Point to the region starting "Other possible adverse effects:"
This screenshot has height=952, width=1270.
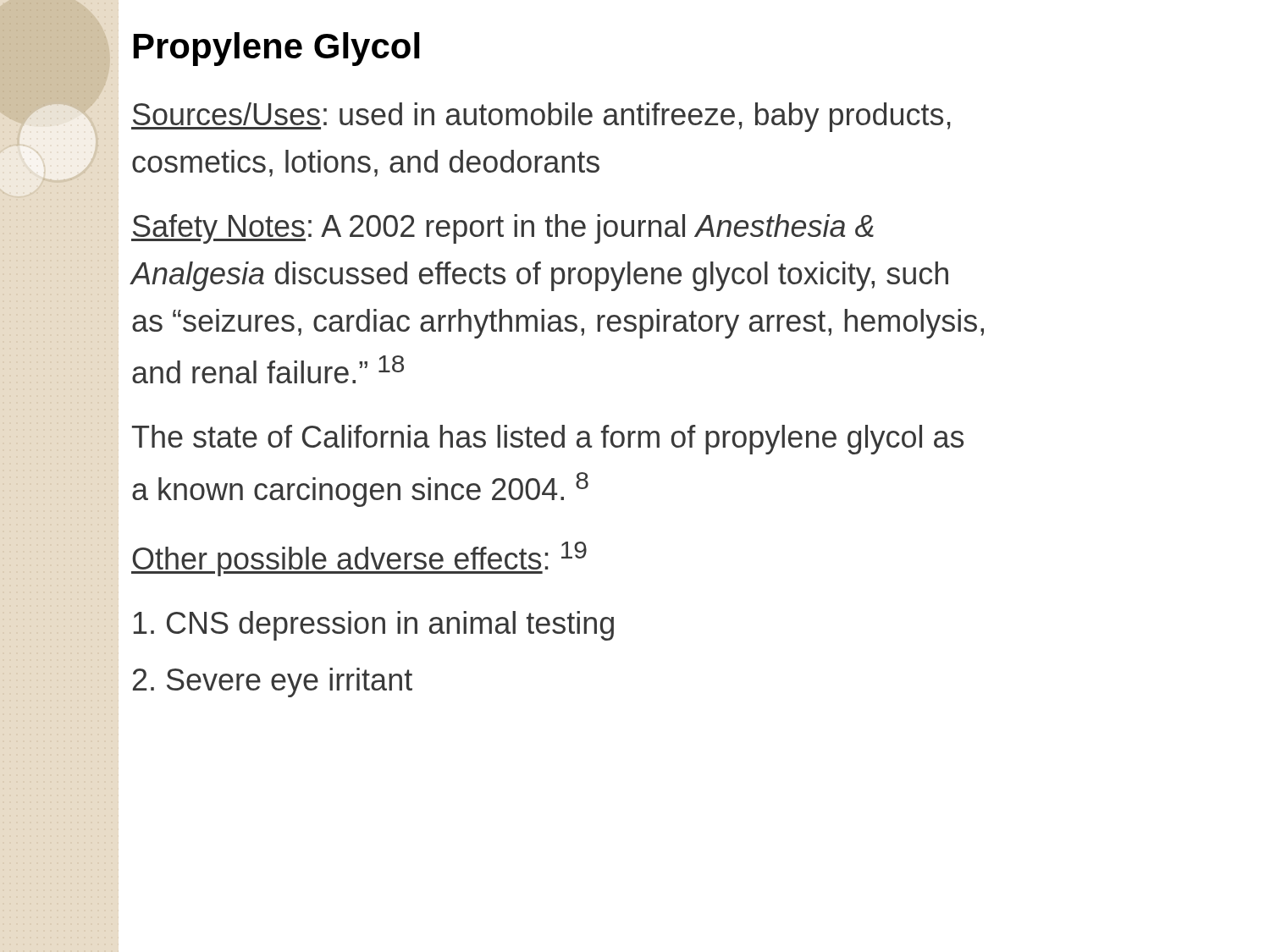(359, 556)
